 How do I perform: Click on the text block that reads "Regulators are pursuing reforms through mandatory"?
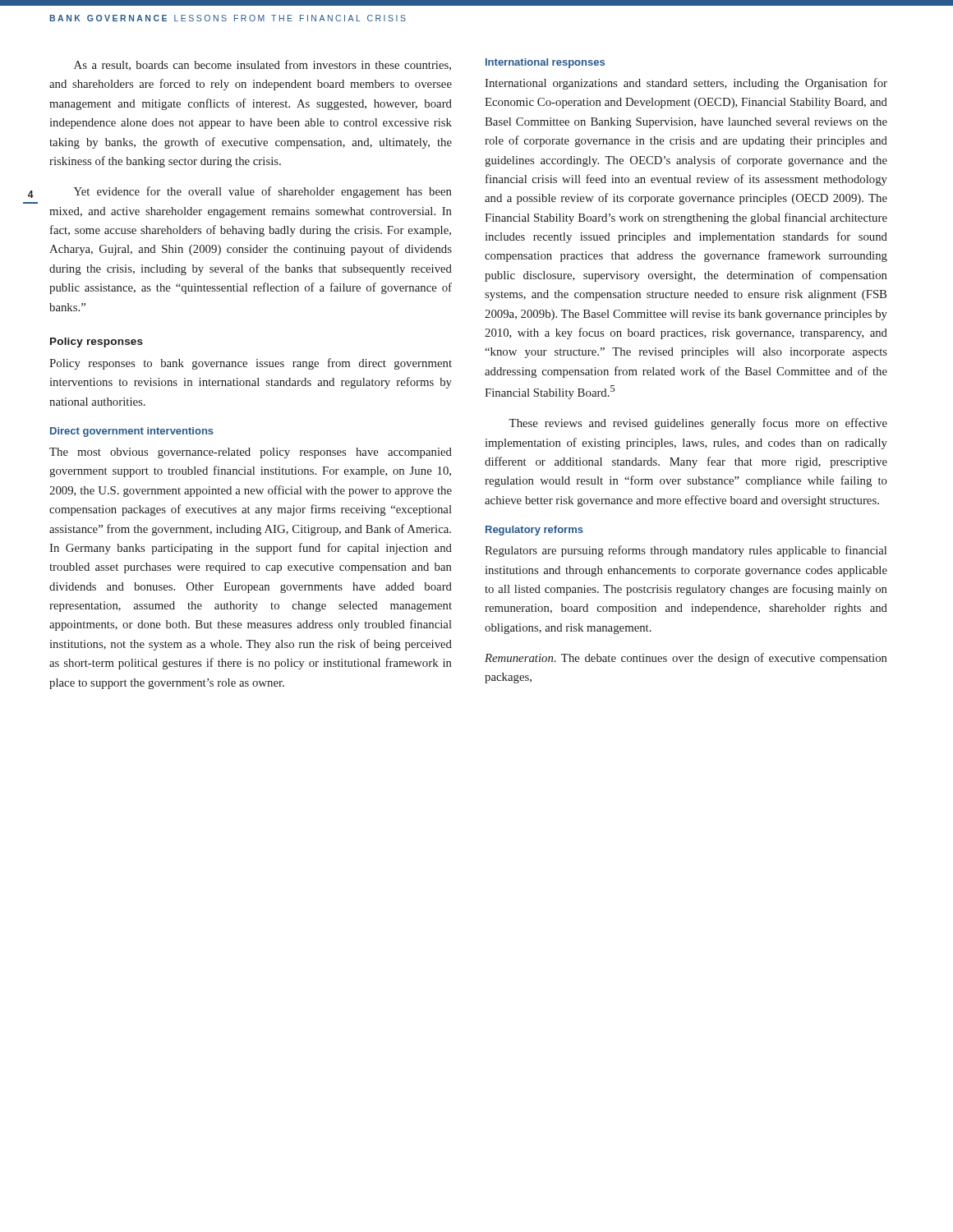tap(686, 589)
